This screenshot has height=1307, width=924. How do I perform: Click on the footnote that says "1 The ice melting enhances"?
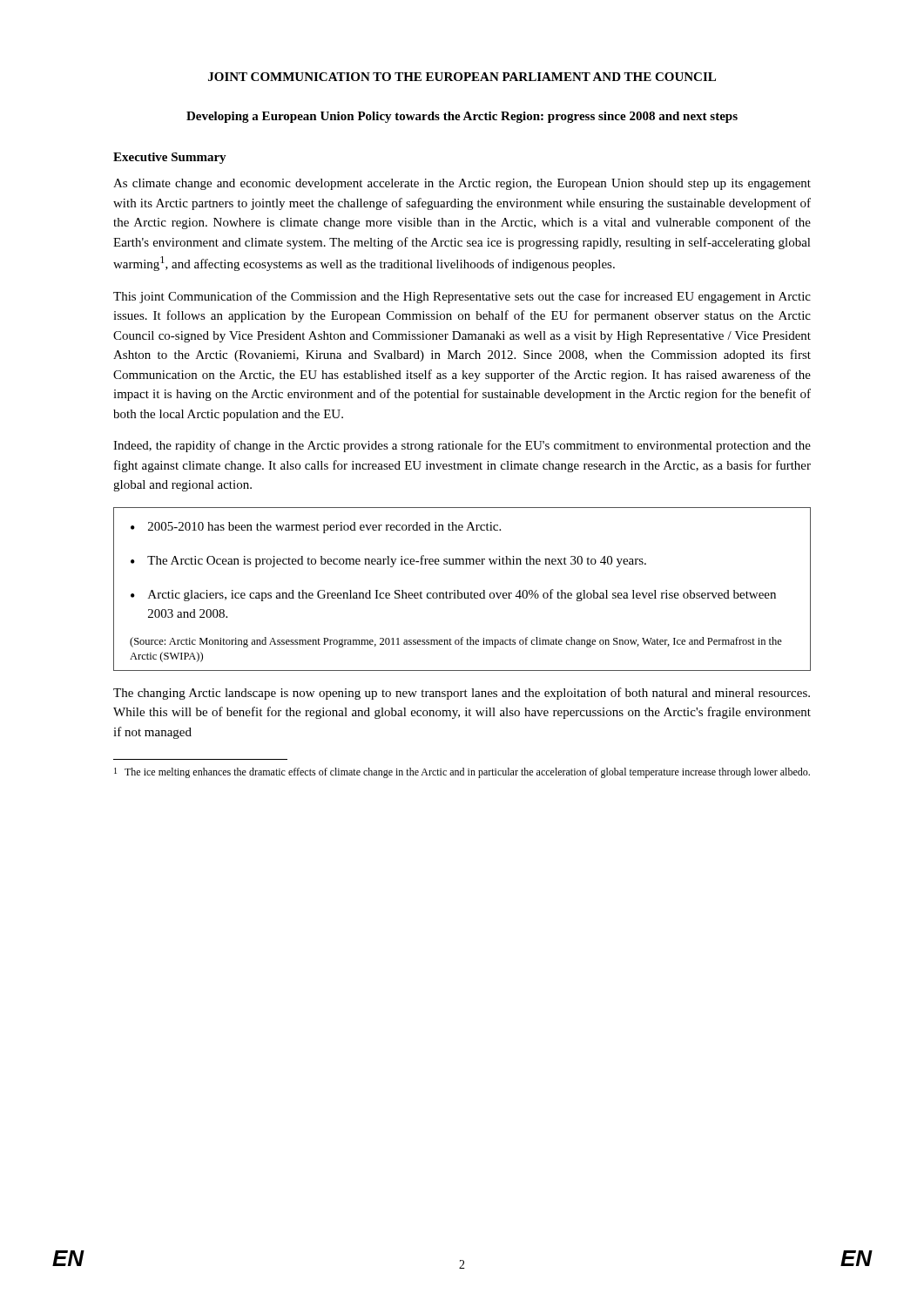(x=462, y=772)
